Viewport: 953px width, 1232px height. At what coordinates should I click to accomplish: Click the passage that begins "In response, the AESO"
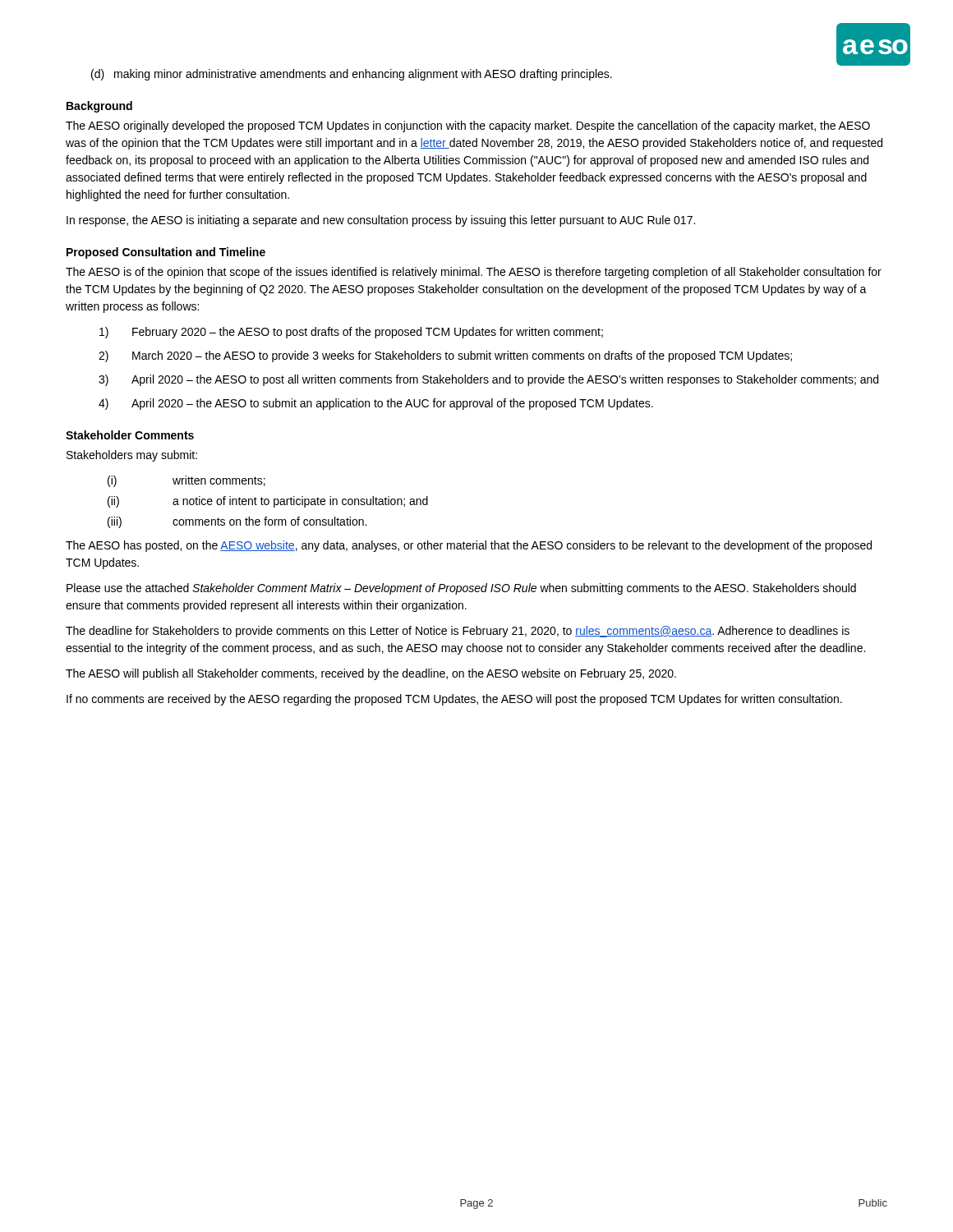[x=476, y=221]
